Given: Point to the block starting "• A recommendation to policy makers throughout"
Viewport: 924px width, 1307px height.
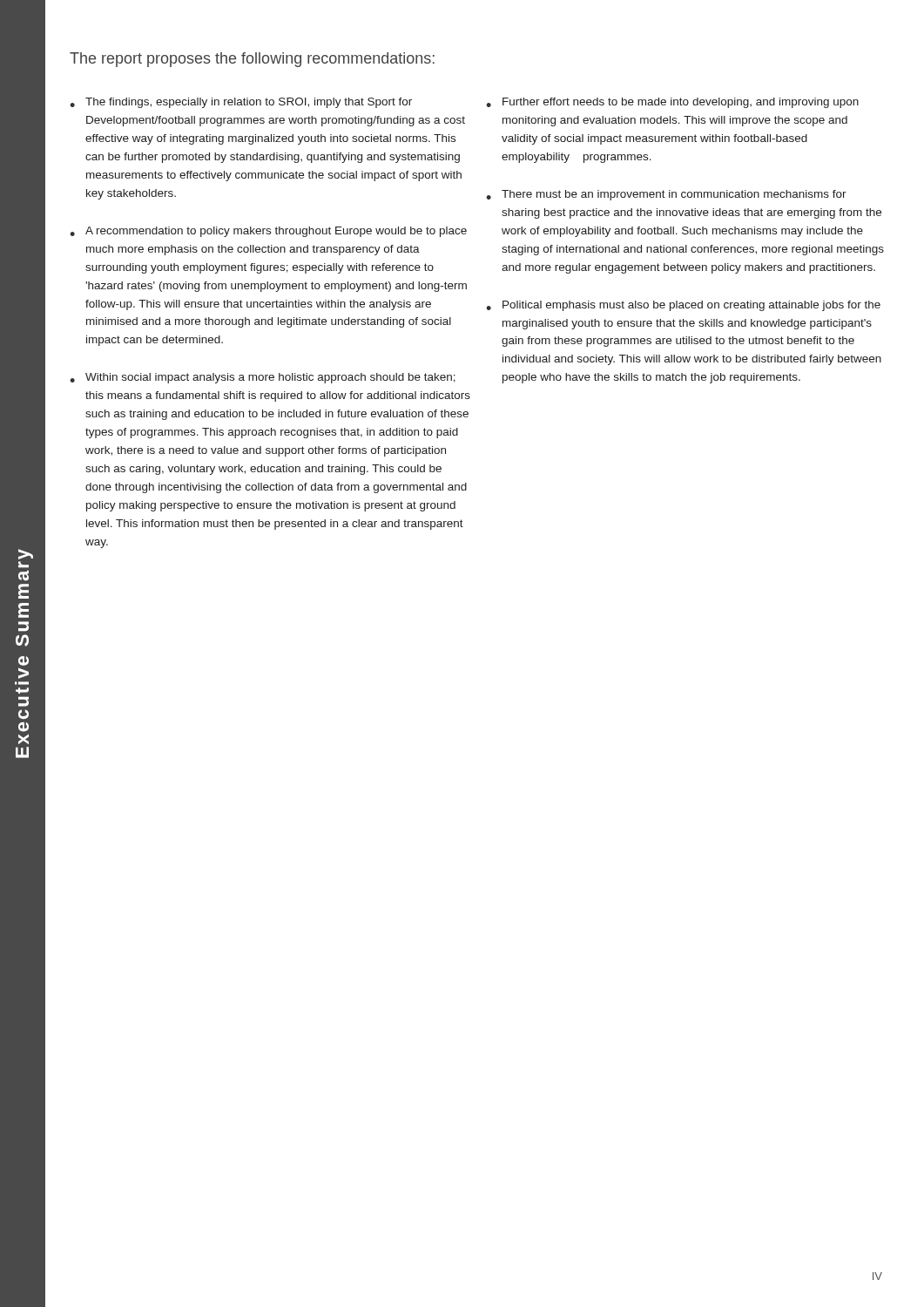Looking at the screenshot, I should click(x=270, y=286).
